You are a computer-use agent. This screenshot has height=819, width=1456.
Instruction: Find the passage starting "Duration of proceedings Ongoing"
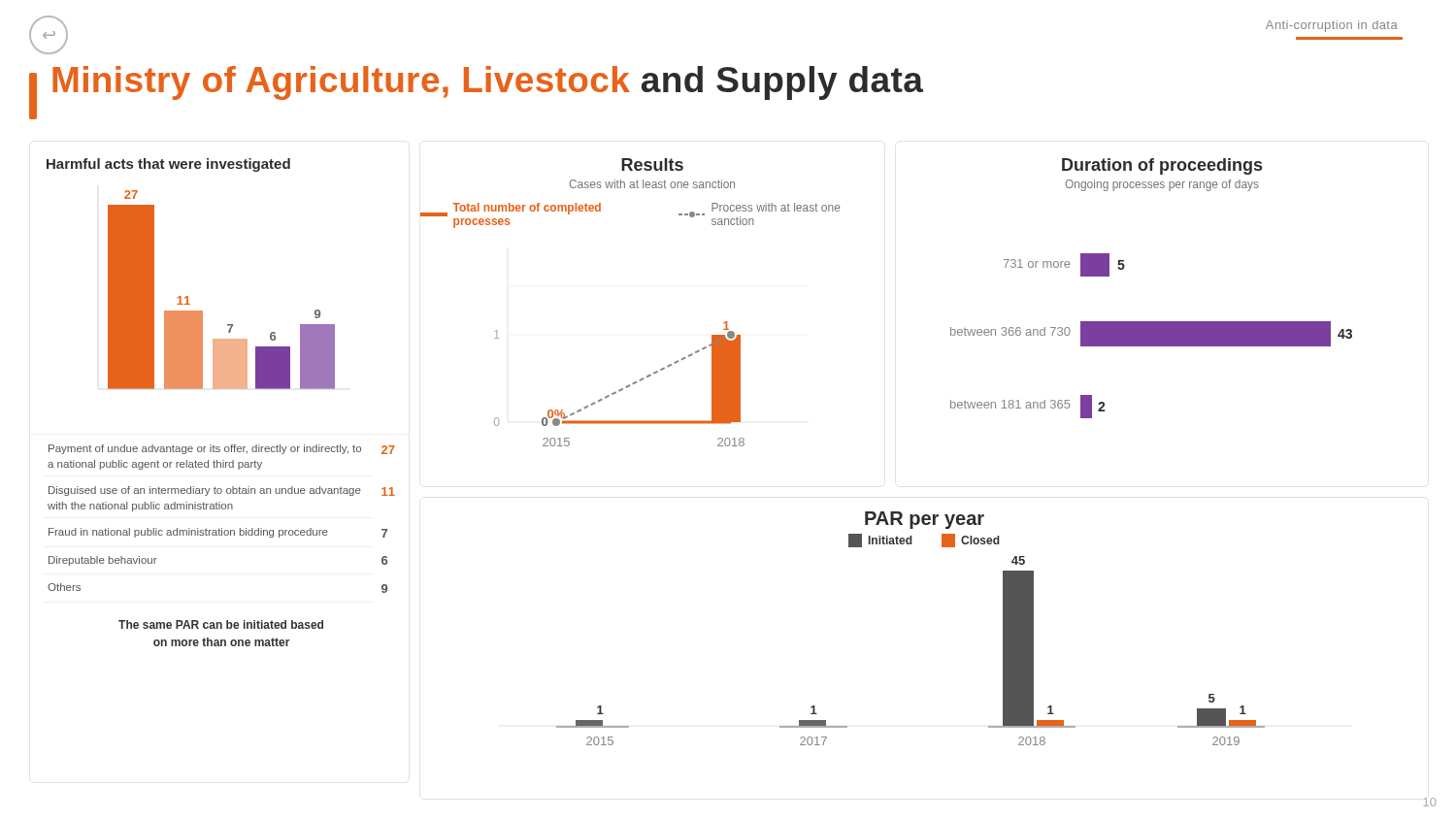(x=1162, y=173)
